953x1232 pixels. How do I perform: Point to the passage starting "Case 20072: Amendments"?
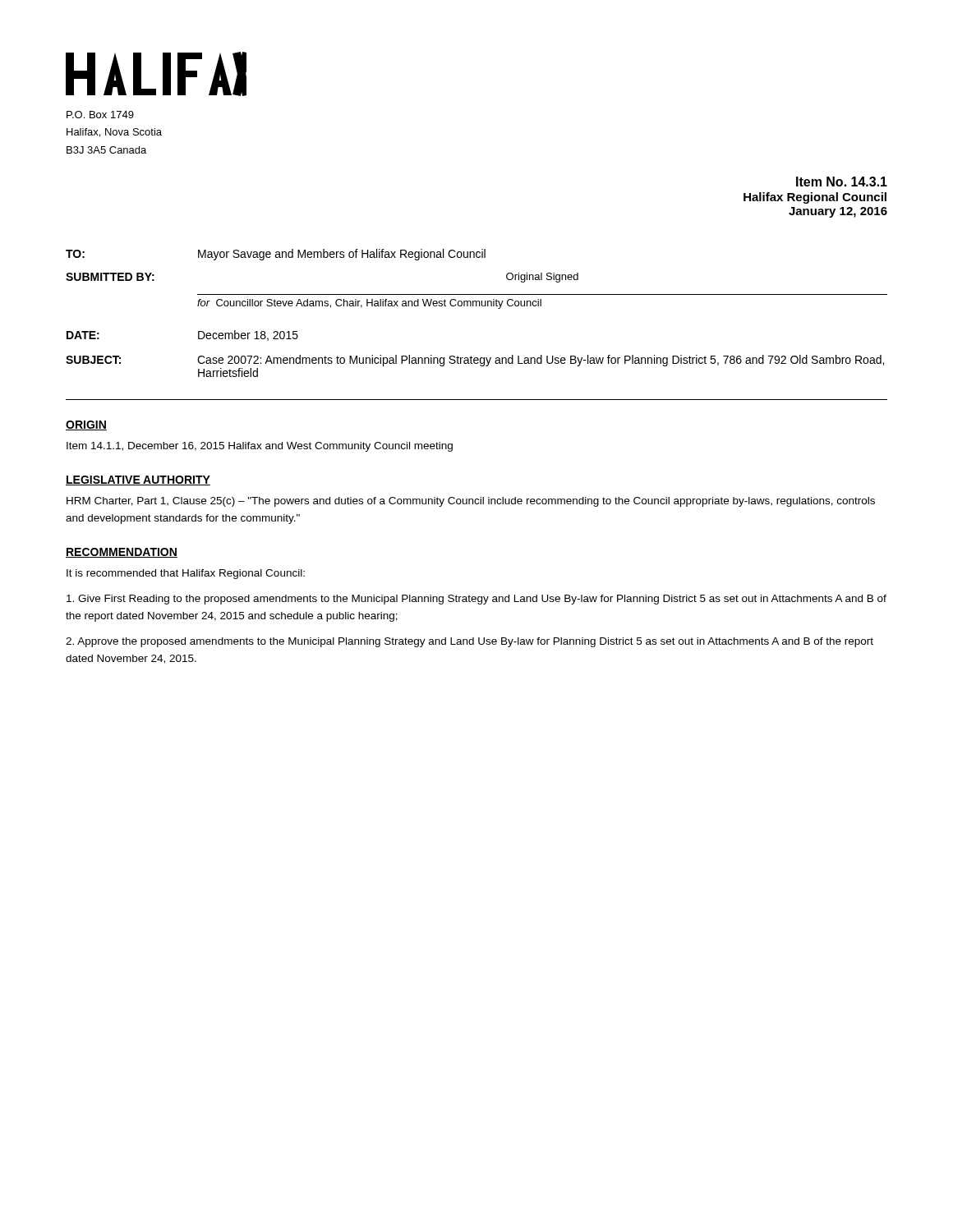click(541, 367)
